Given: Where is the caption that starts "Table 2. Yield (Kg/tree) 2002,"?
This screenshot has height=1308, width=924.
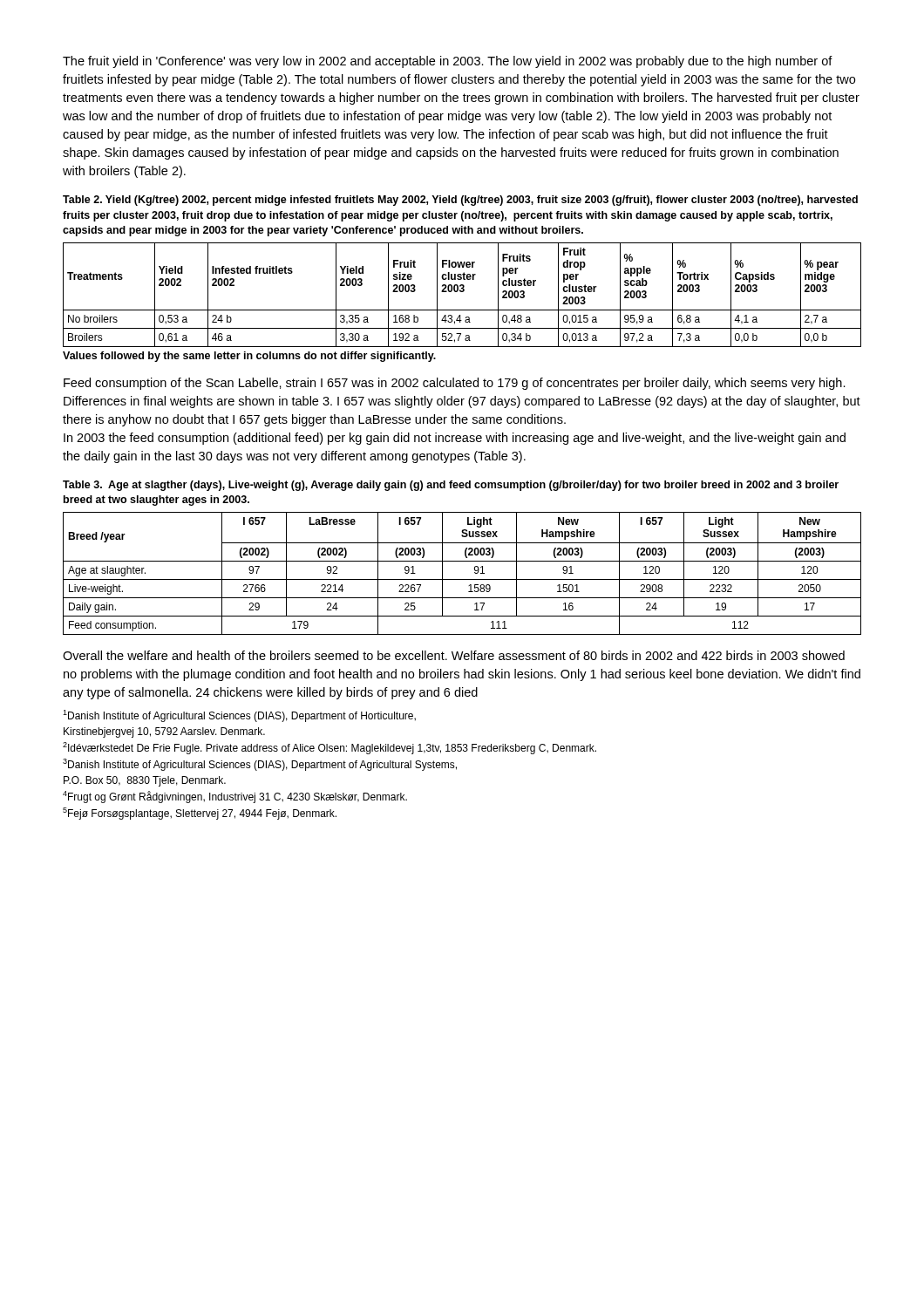Looking at the screenshot, I should click(x=461, y=215).
